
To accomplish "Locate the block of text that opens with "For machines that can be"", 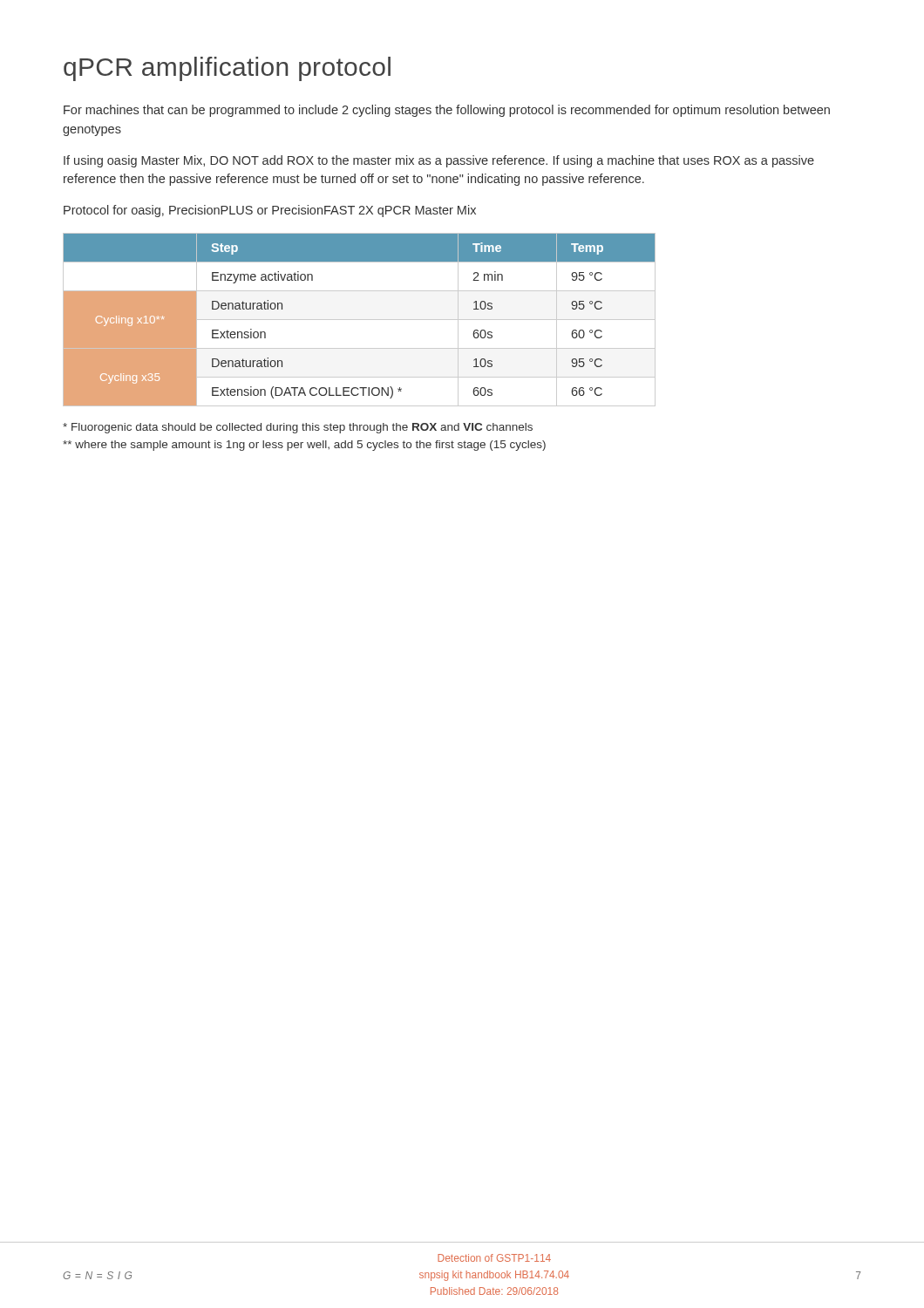I will (447, 119).
